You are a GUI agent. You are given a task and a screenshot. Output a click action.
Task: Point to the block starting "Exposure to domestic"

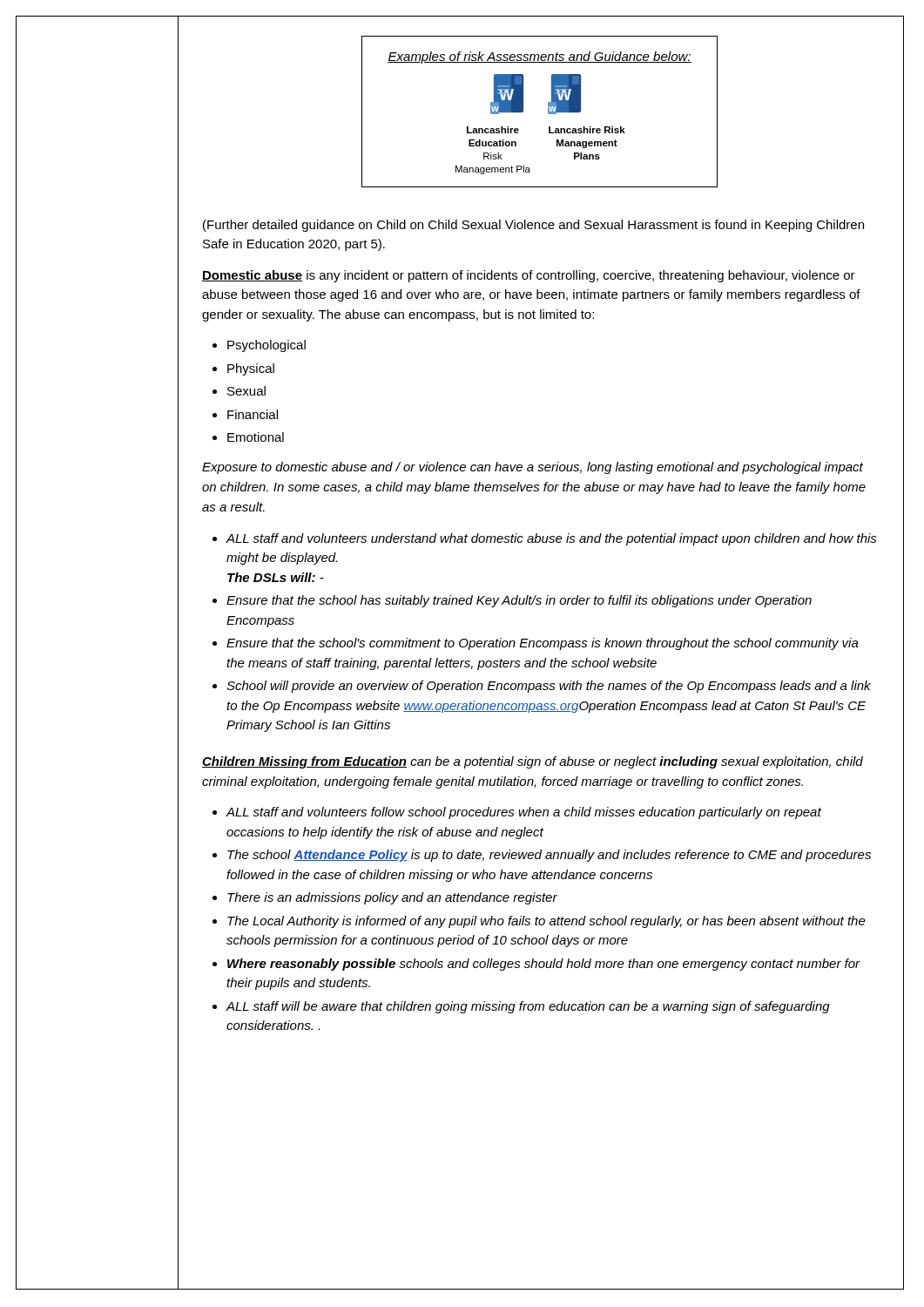point(534,487)
